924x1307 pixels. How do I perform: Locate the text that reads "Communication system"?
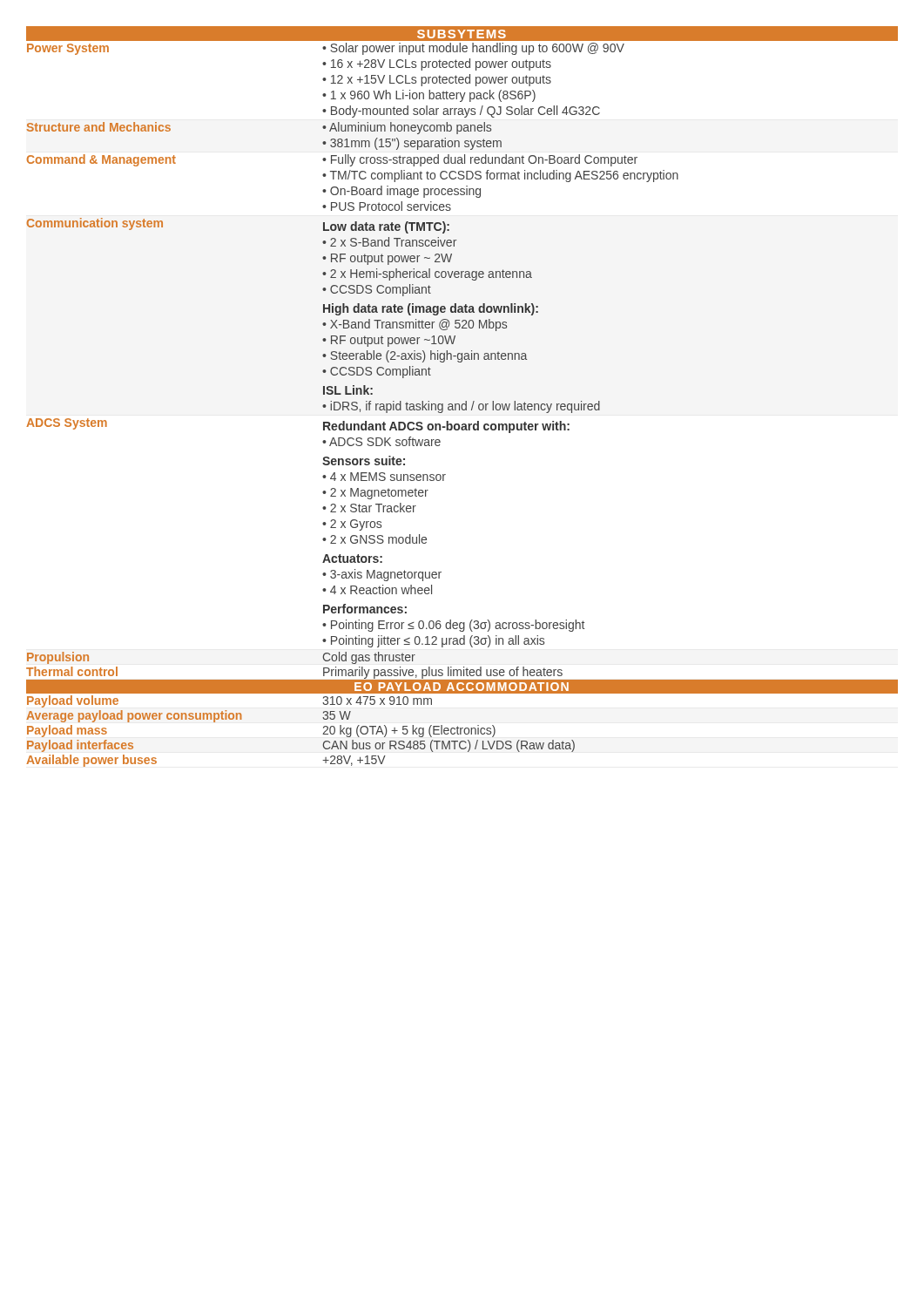[95, 223]
